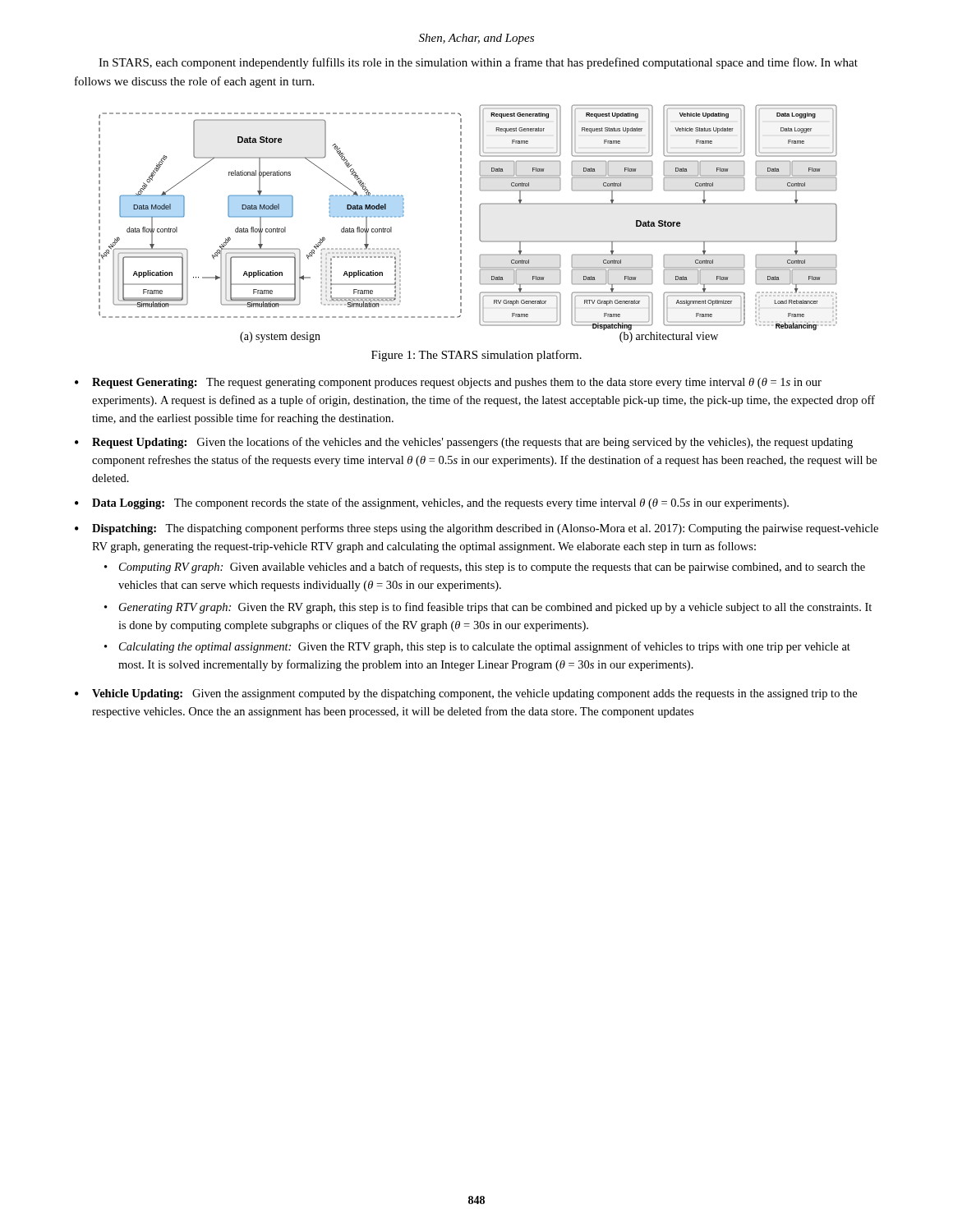The height and width of the screenshot is (1232, 953).
Task: Locate a caption
Action: pos(476,355)
